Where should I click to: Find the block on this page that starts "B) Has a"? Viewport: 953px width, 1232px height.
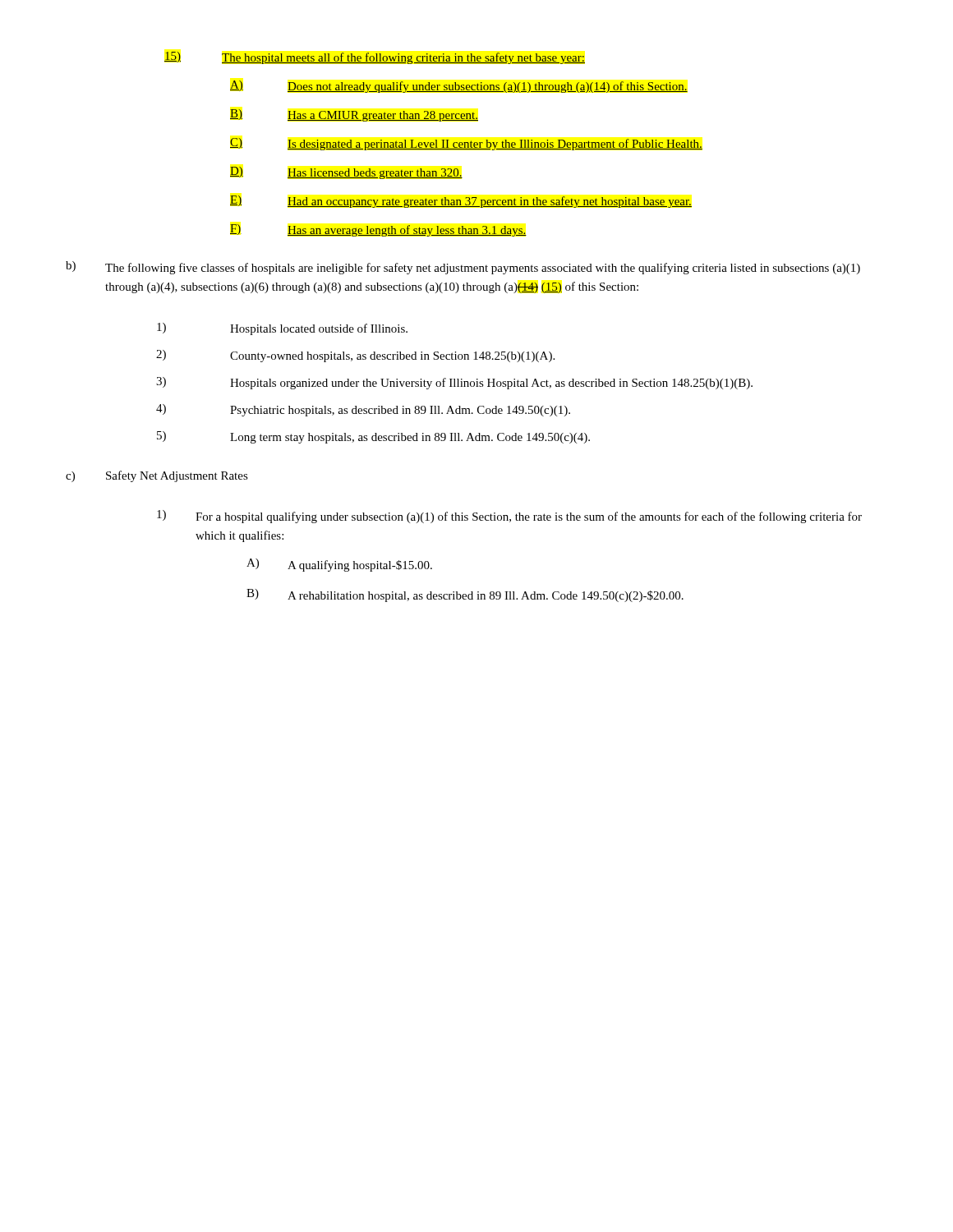tap(354, 115)
